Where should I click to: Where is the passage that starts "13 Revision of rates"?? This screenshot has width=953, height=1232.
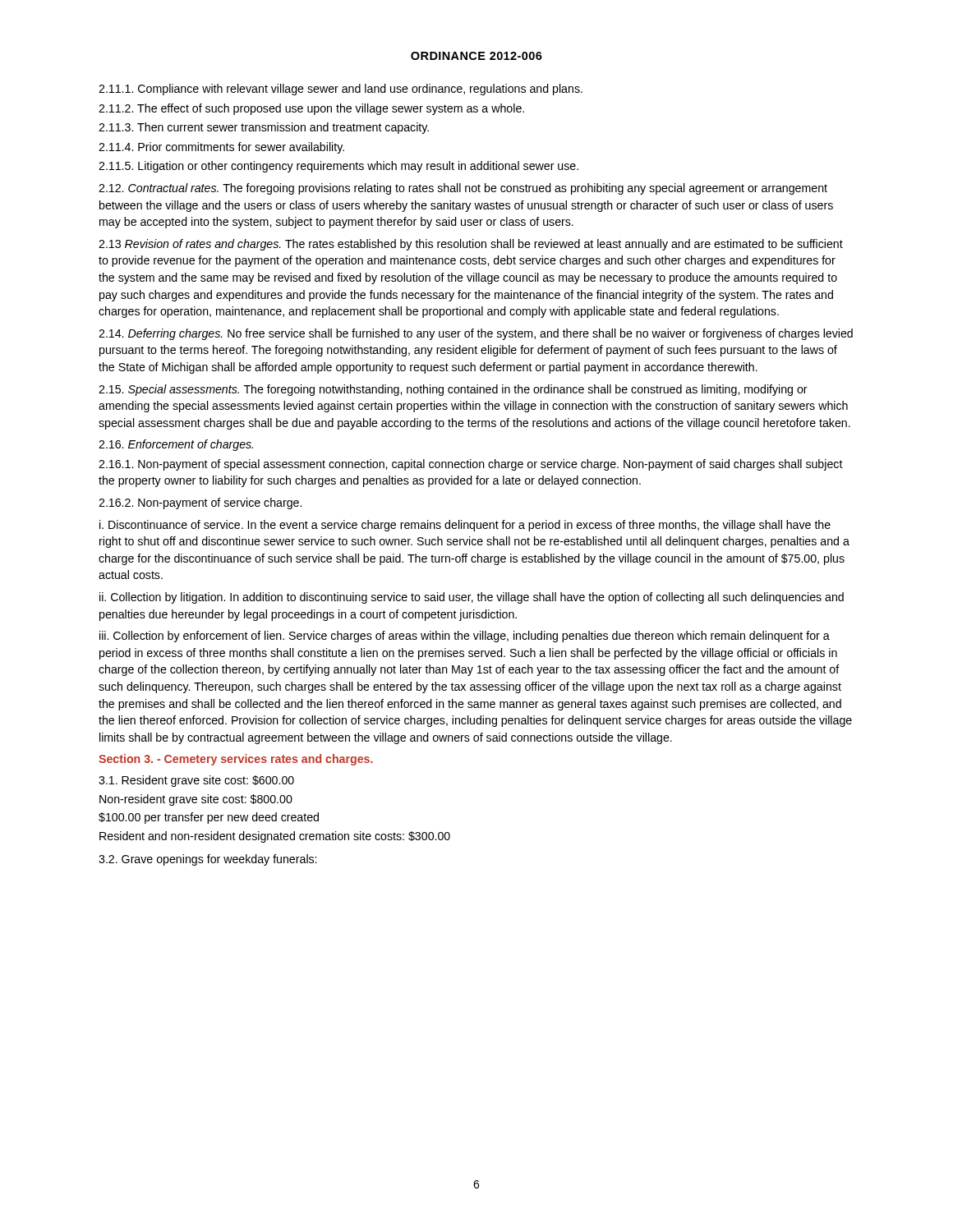(471, 278)
